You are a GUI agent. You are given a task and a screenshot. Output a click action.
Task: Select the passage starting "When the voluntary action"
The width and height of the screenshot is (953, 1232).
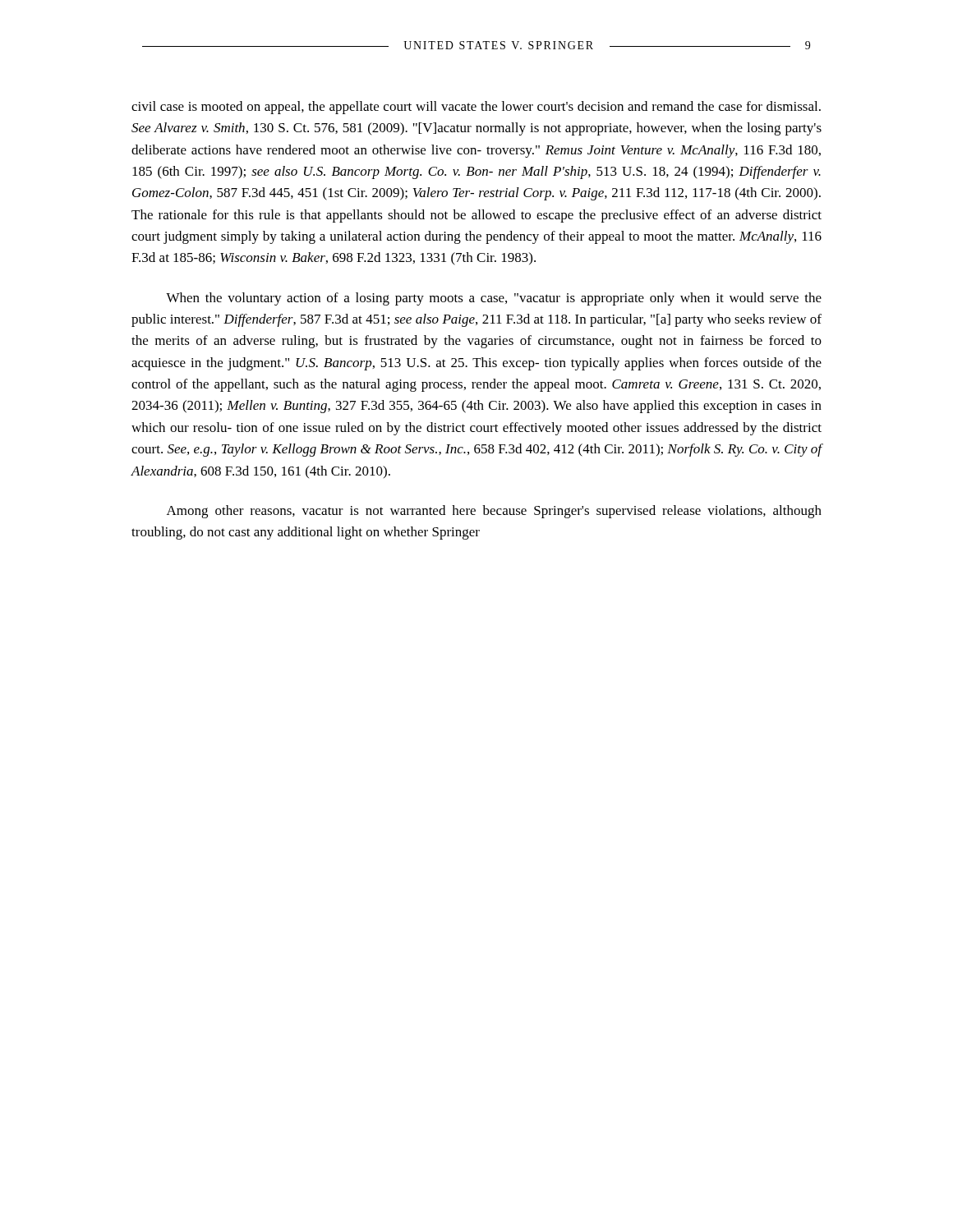476,385
